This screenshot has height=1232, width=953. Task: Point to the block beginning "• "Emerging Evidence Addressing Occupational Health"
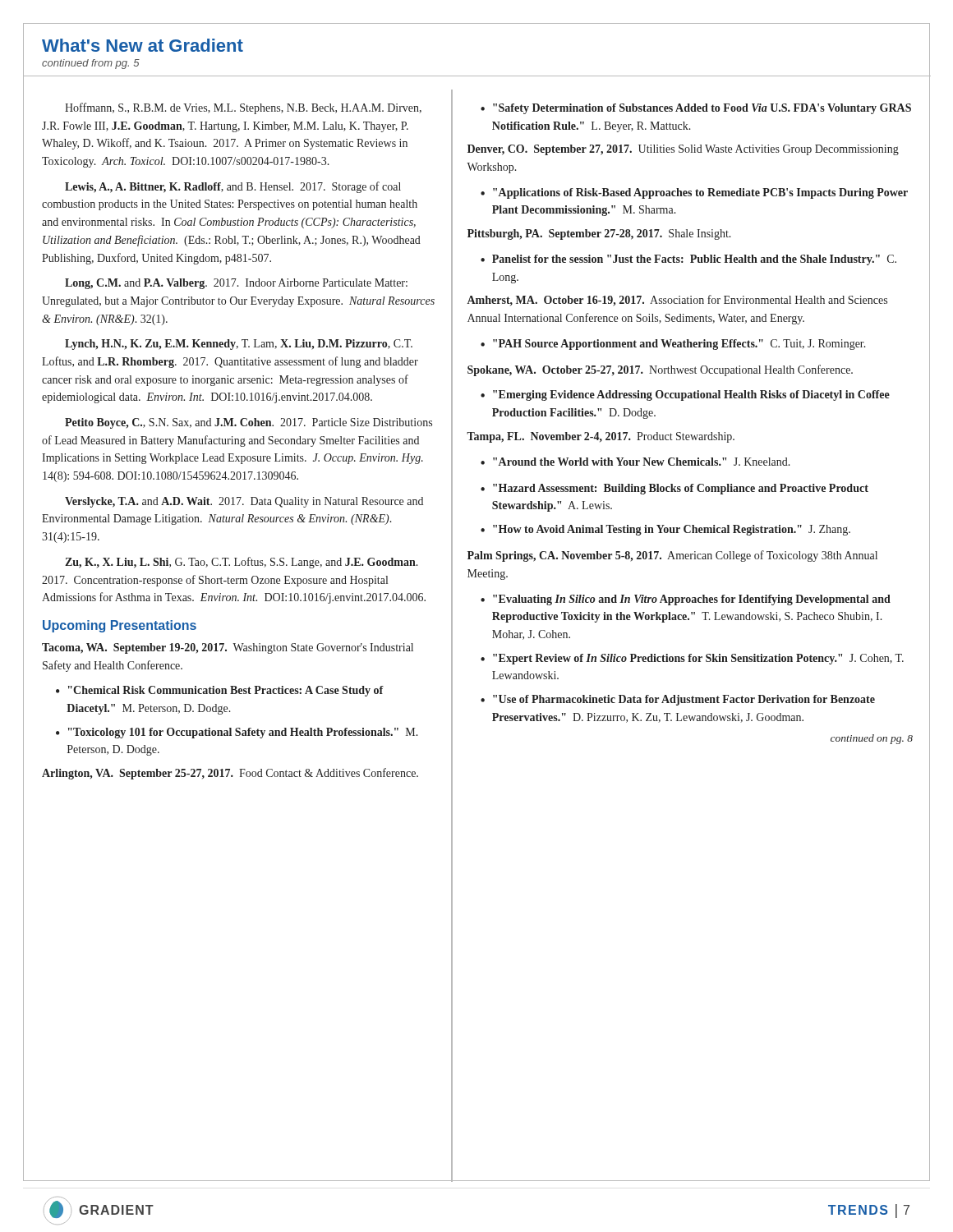(x=697, y=404)
